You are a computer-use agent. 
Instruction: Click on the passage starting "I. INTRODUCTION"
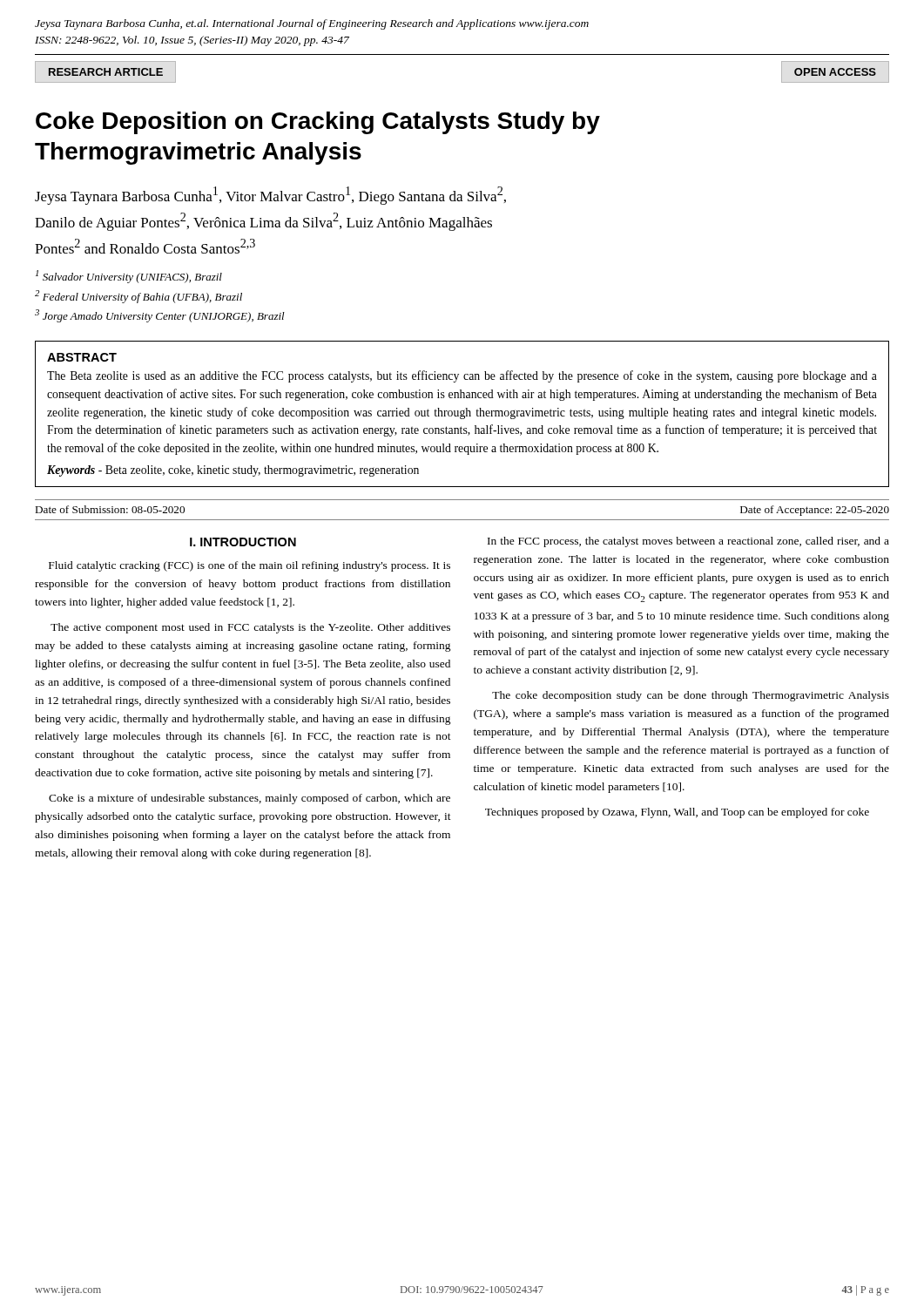pyautogui.click(x=243, y=542)
